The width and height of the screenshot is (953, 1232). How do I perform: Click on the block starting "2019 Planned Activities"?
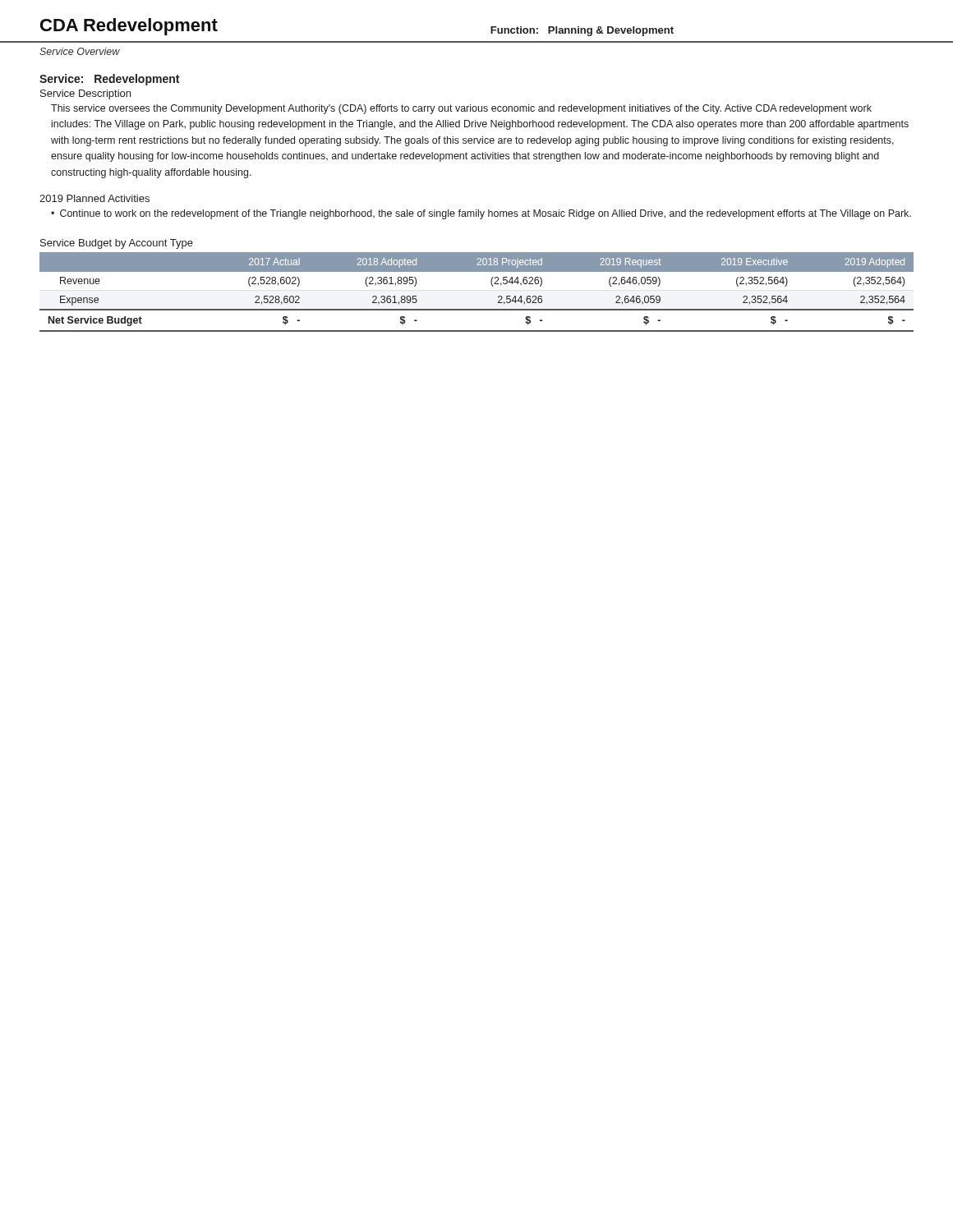click(95, 198)
